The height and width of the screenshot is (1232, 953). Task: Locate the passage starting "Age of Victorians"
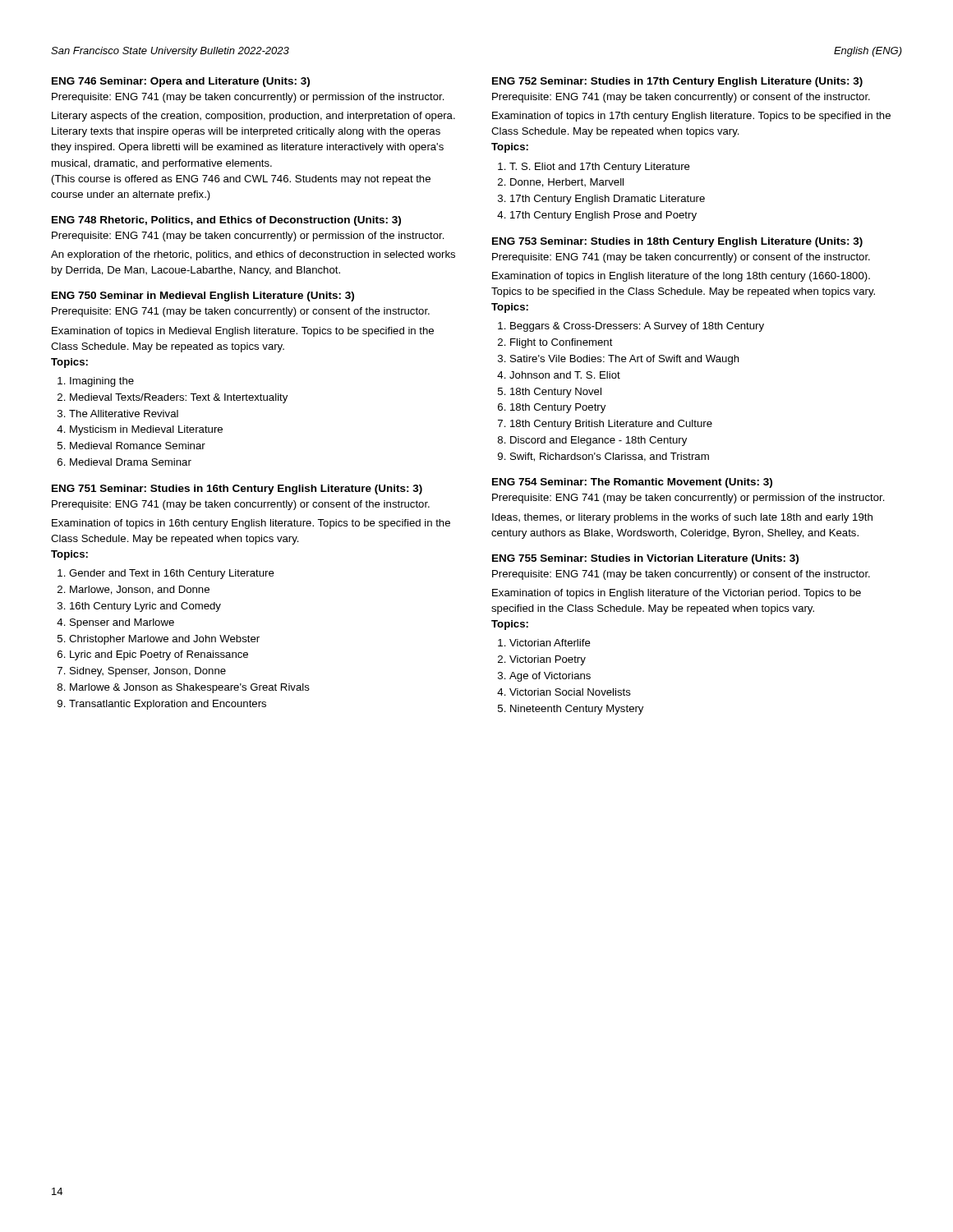[550, 676]
